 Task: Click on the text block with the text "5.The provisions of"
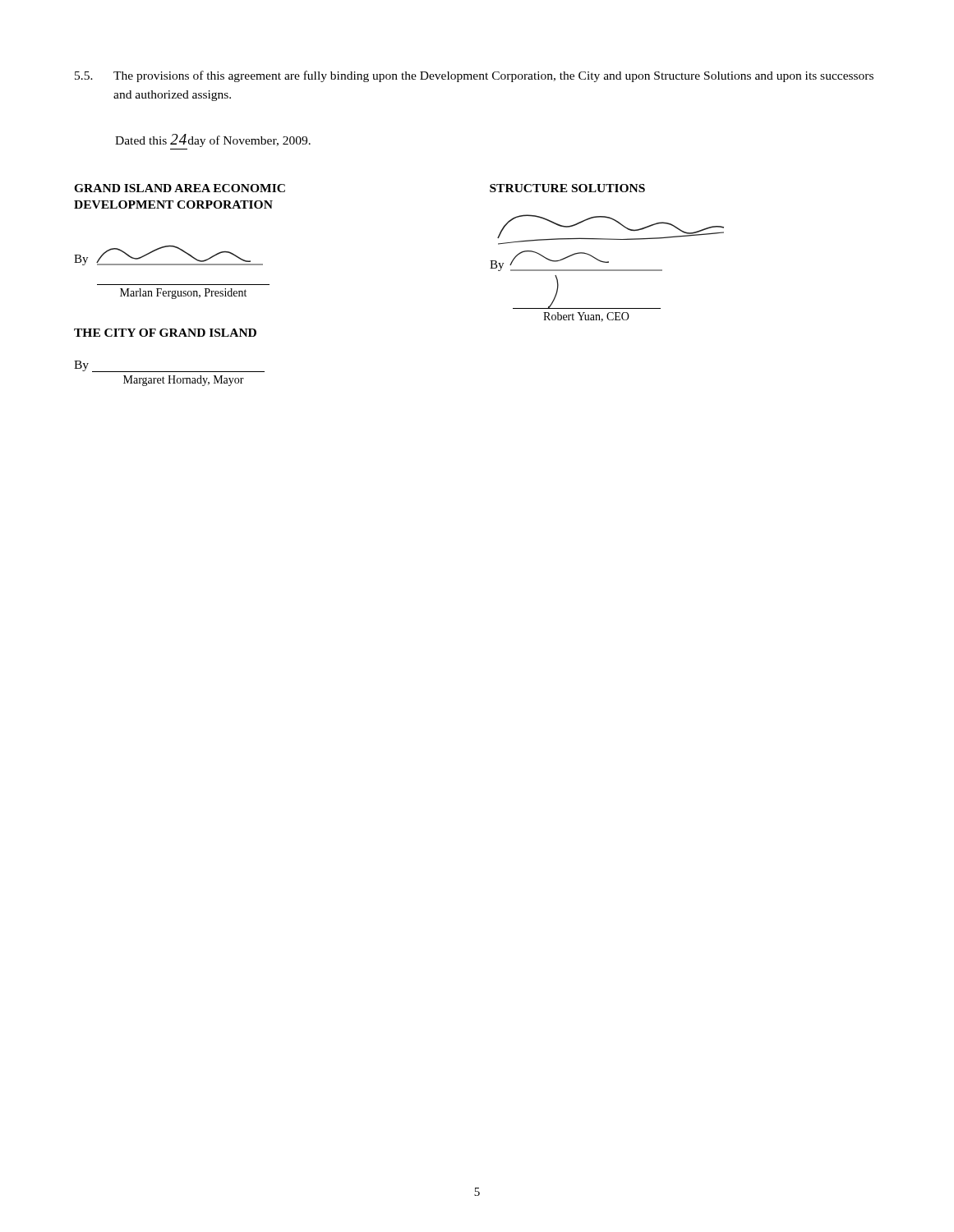475,85
